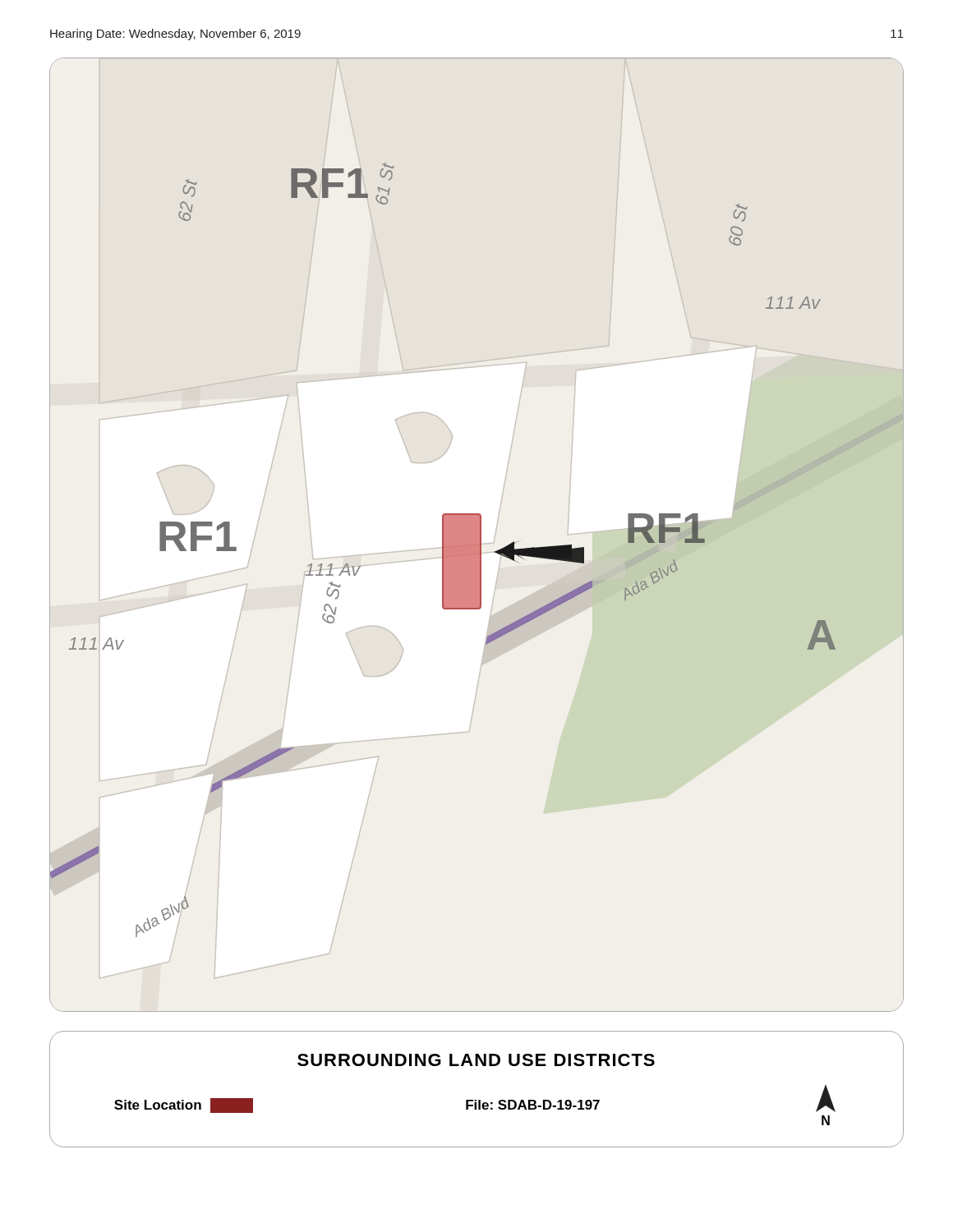Select the map
This screenshot has height=1232, width=953.
point(476,535)
